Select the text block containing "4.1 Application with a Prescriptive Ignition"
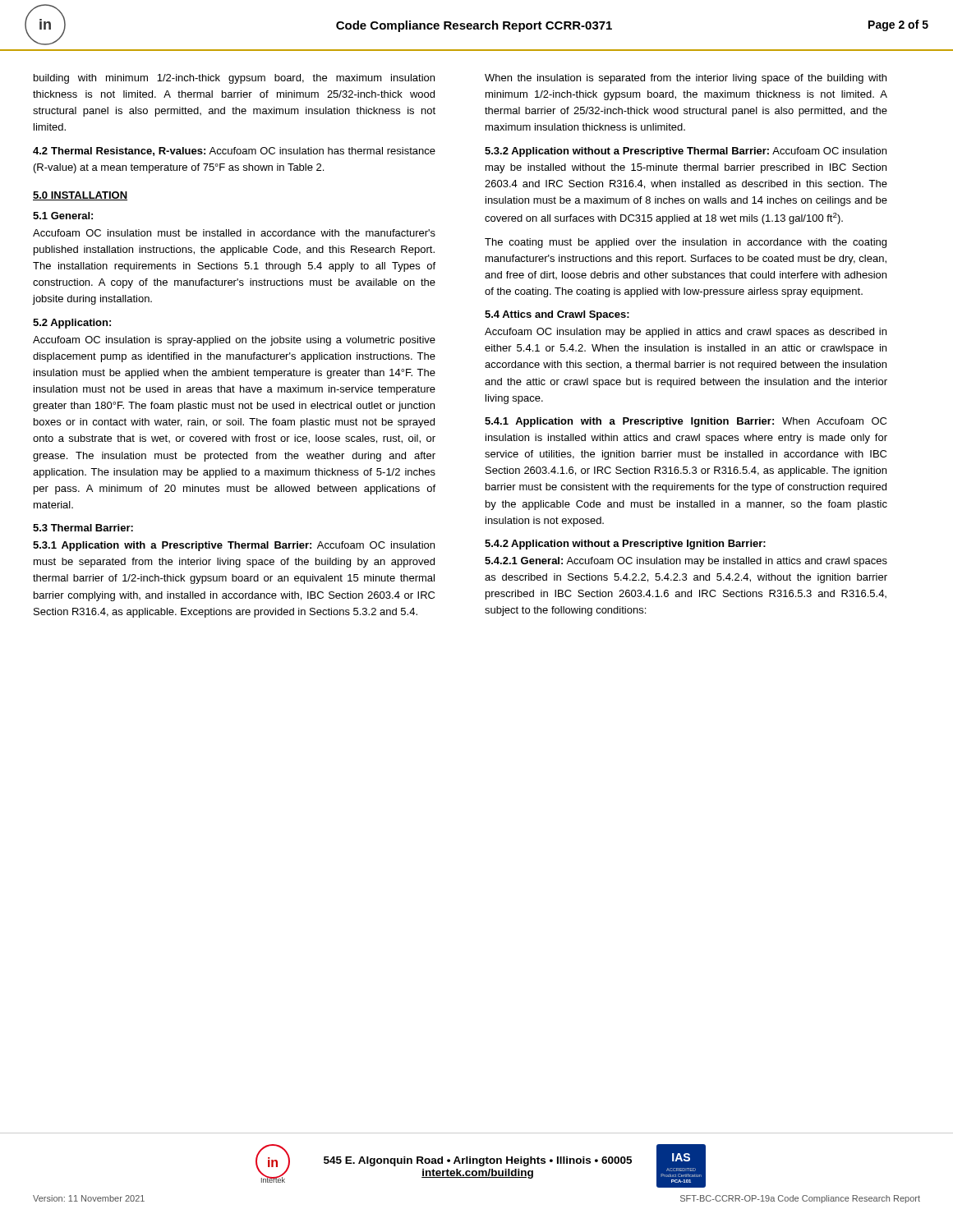Viewport: 953px width, 1232px height. coord(686,470)
